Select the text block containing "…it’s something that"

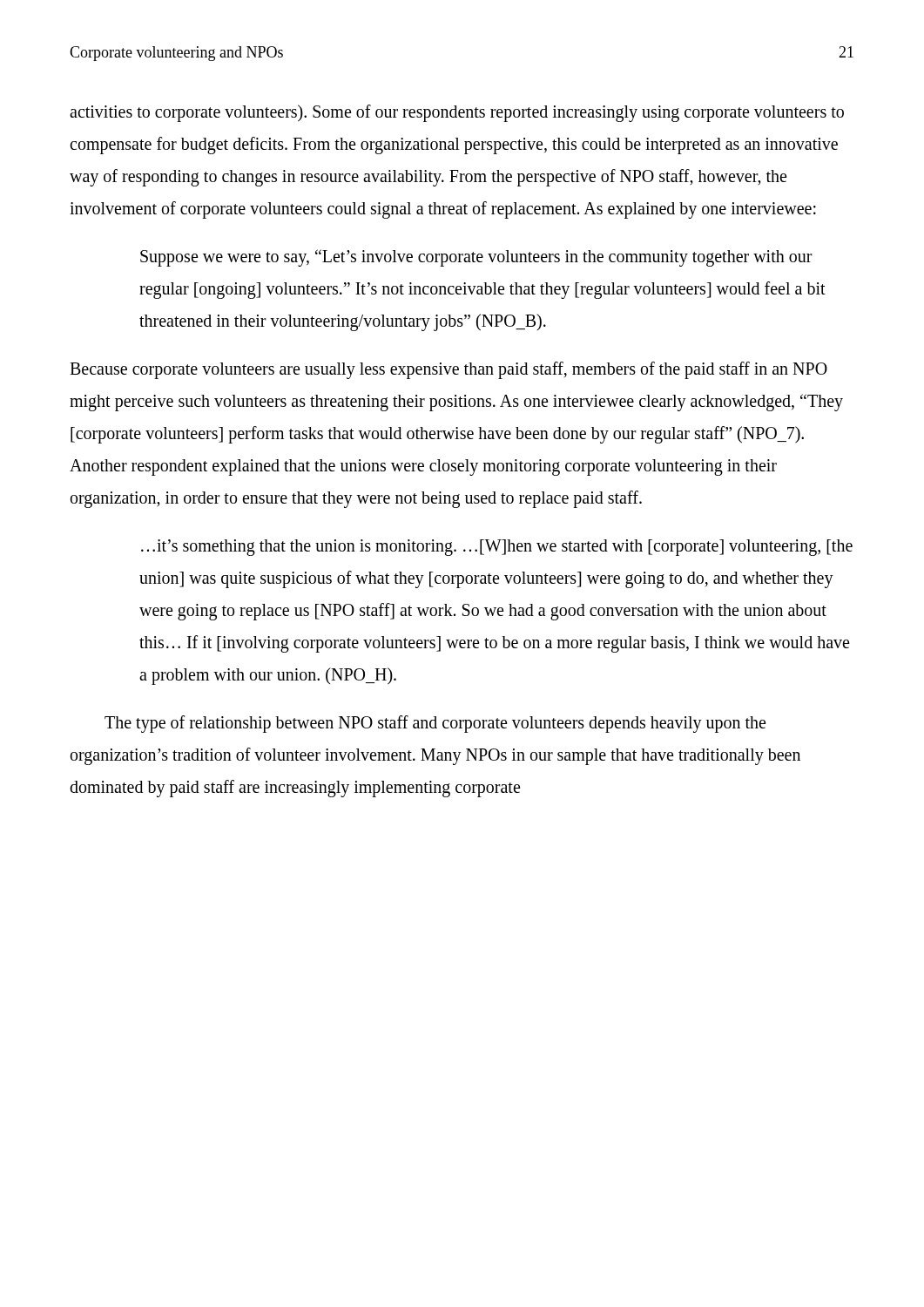(497, 610)
